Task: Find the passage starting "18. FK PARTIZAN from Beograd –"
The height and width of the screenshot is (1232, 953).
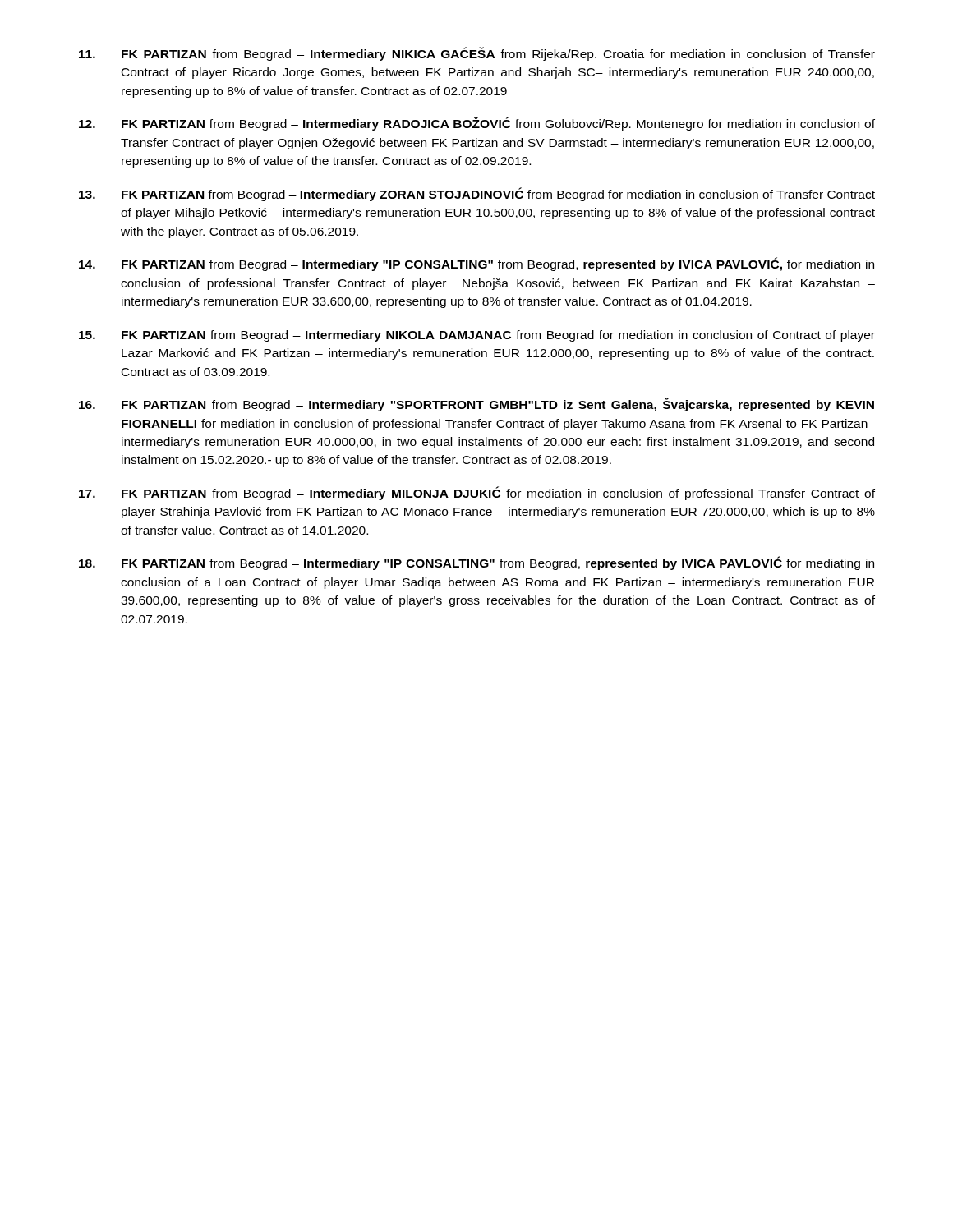Action: pos(476,592)
